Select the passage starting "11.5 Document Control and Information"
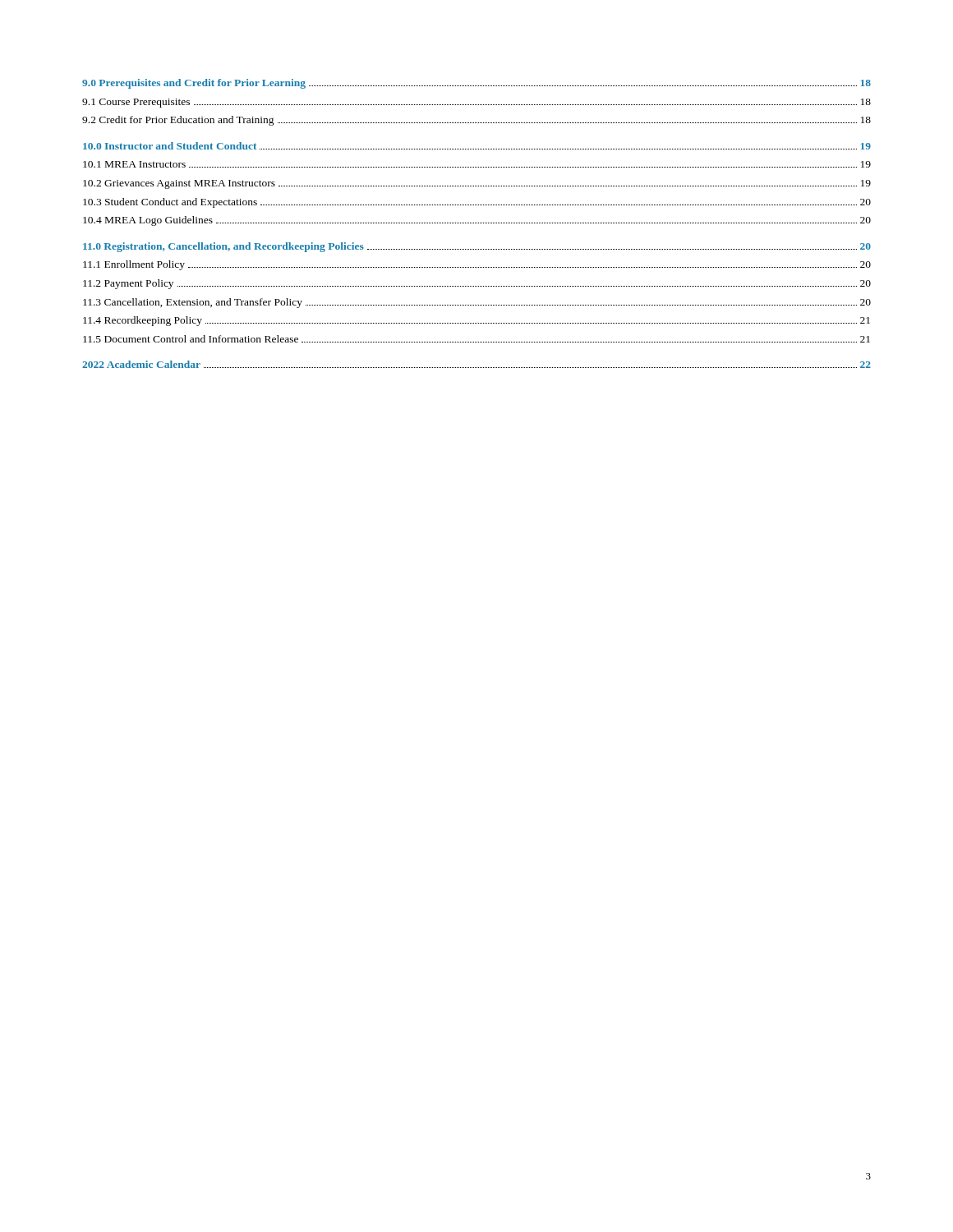 (x=476, y=339)
